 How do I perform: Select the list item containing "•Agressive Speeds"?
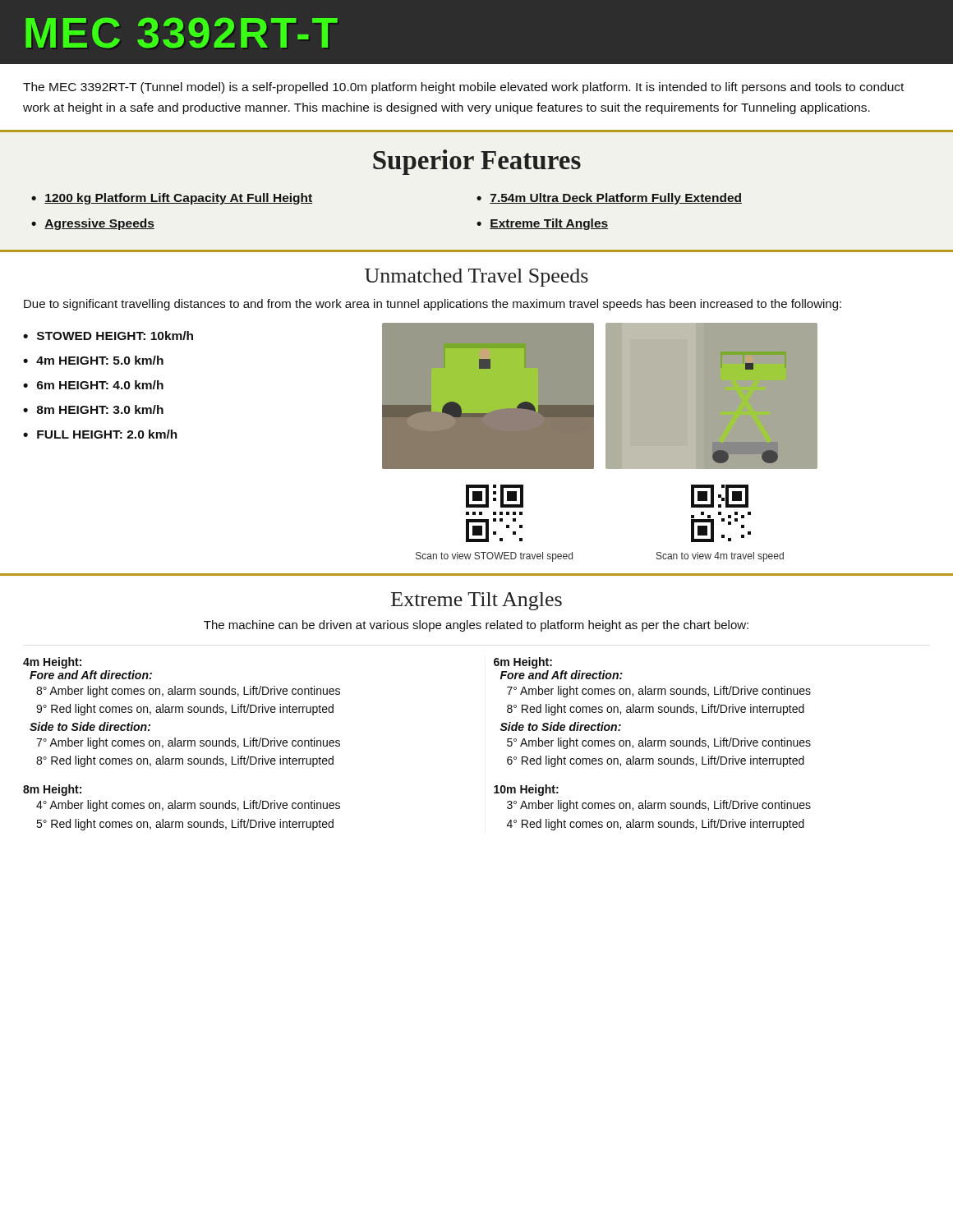tap(93, 223)
